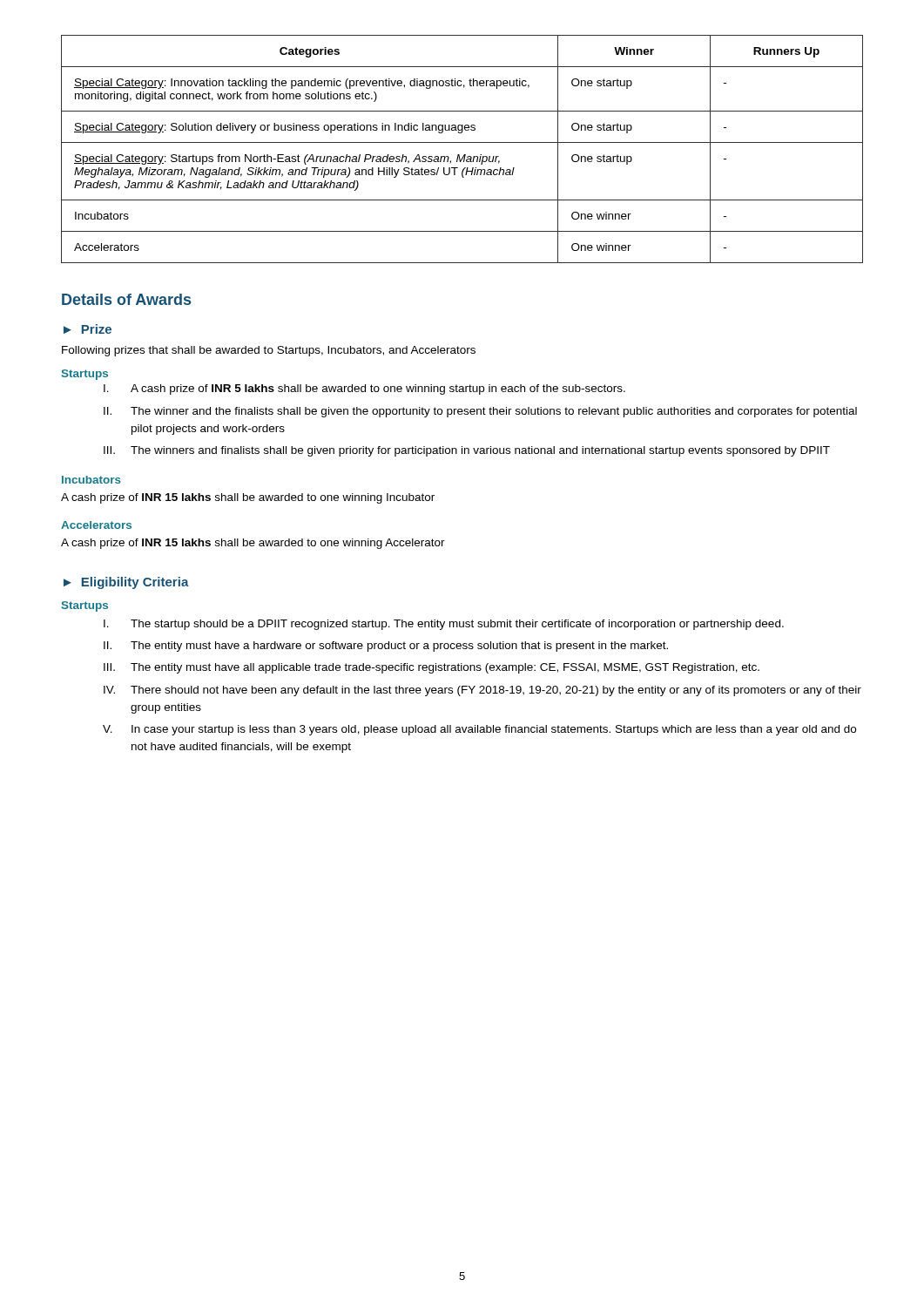
Task: Point to the passage starting "I. A cash prize of"
Action: 483,389
